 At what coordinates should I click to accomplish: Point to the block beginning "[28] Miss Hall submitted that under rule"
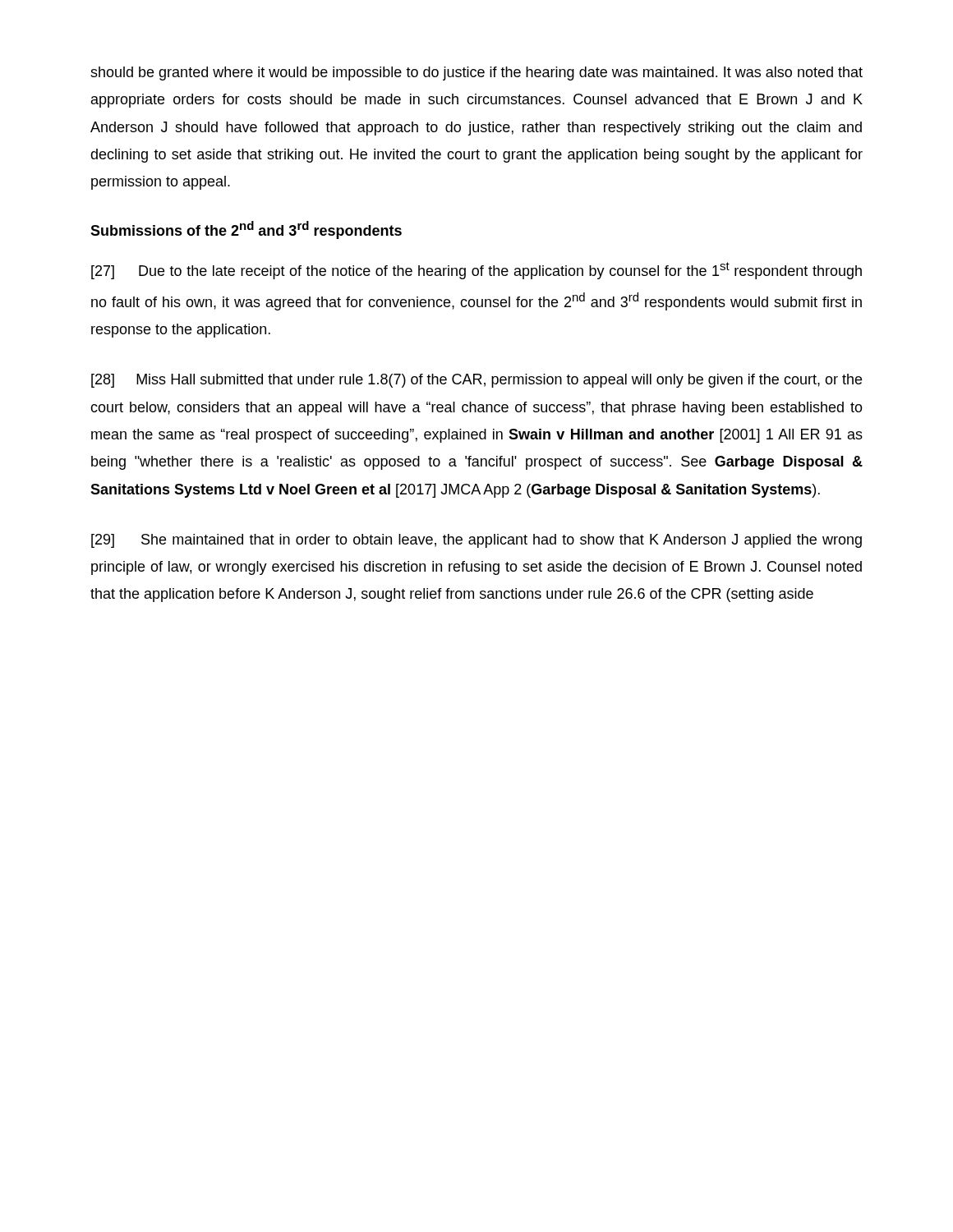(476, 434)
